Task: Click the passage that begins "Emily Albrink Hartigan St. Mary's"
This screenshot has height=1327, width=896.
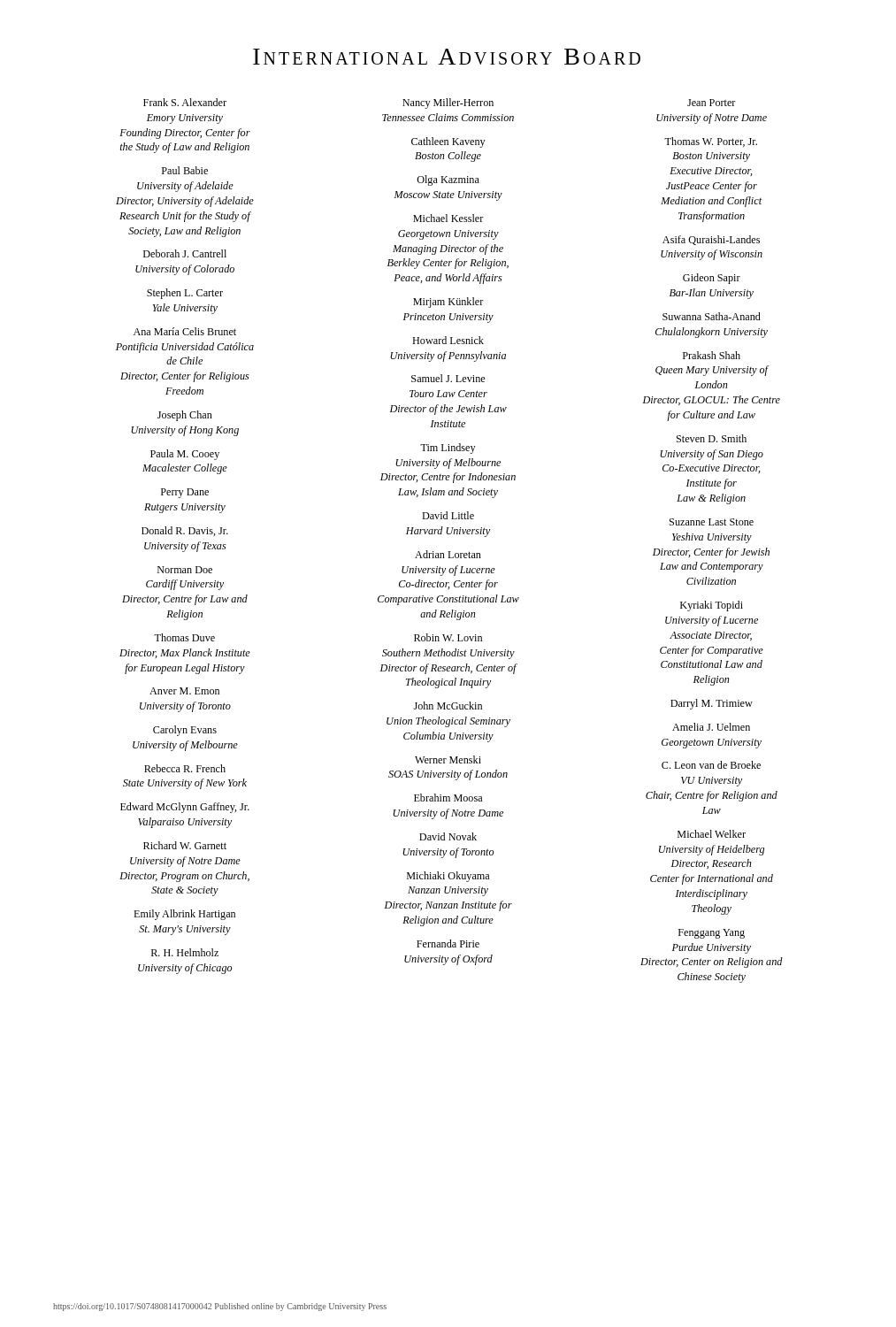Action: coord(185,922)
